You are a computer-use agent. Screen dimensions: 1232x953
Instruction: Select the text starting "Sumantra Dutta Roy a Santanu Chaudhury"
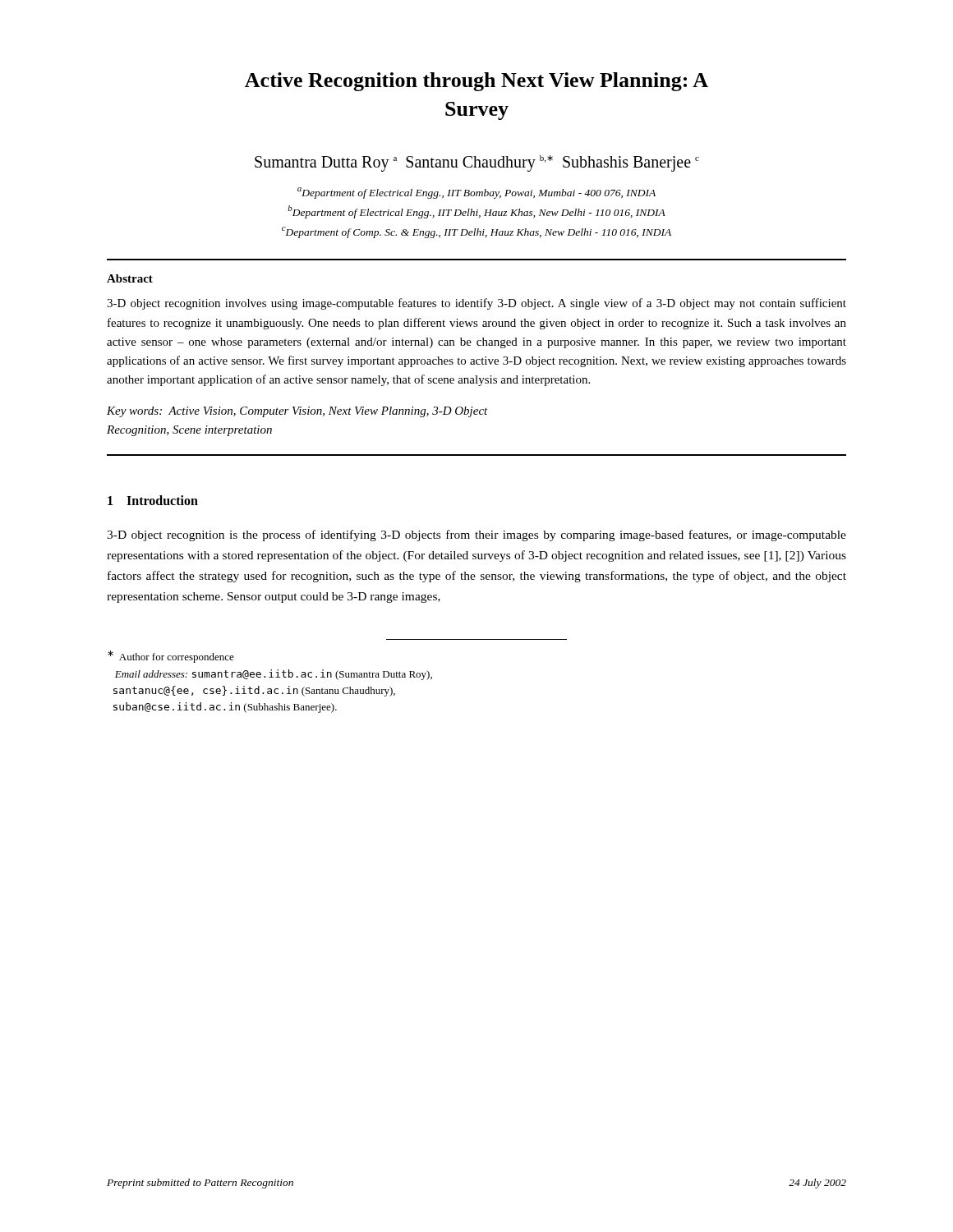(x=476, y=162)
